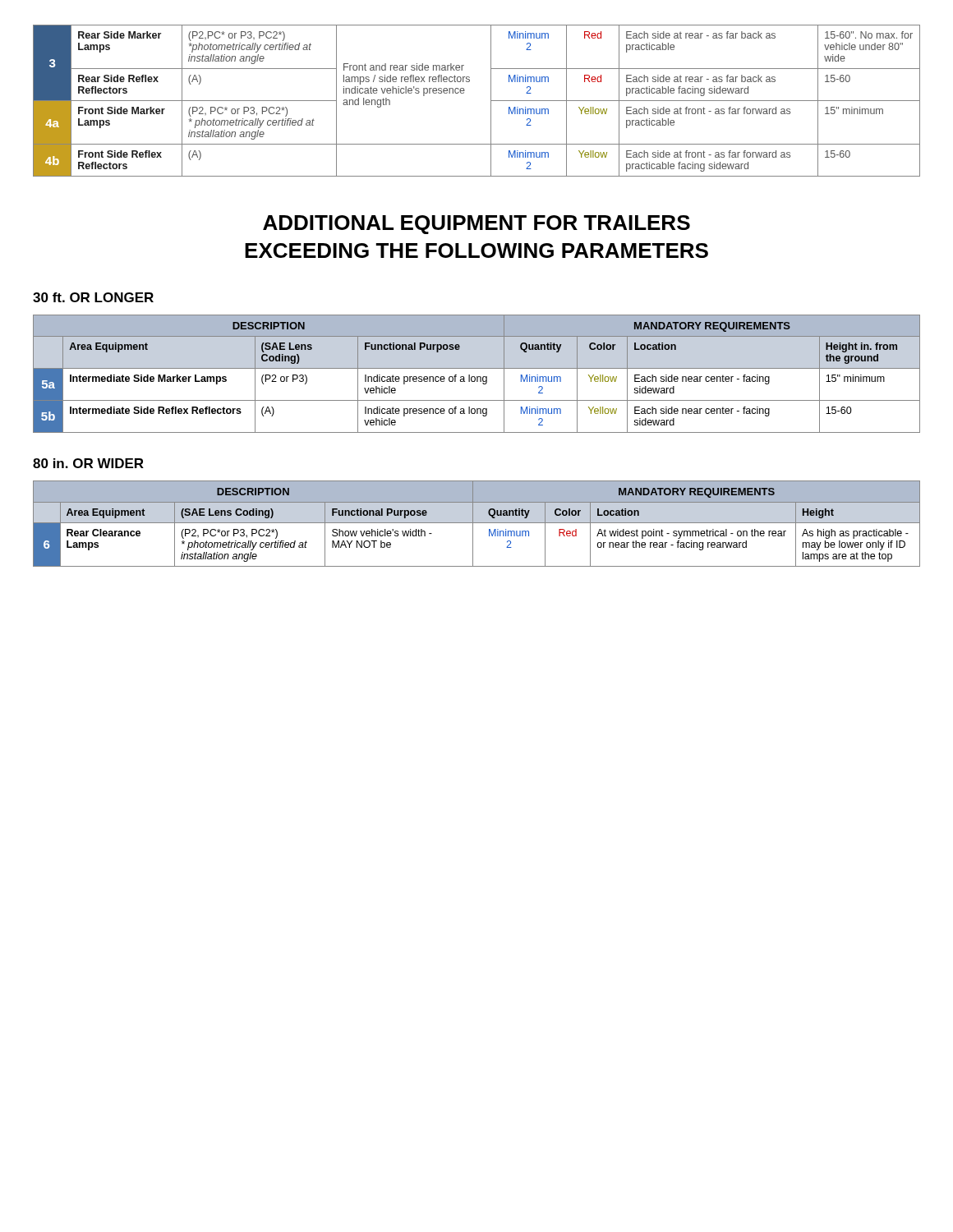Viewport: 953px width, 1232px height.
Task: Locate the section header with the text "80 in. OR WIDER"
Action: point(88,463)
